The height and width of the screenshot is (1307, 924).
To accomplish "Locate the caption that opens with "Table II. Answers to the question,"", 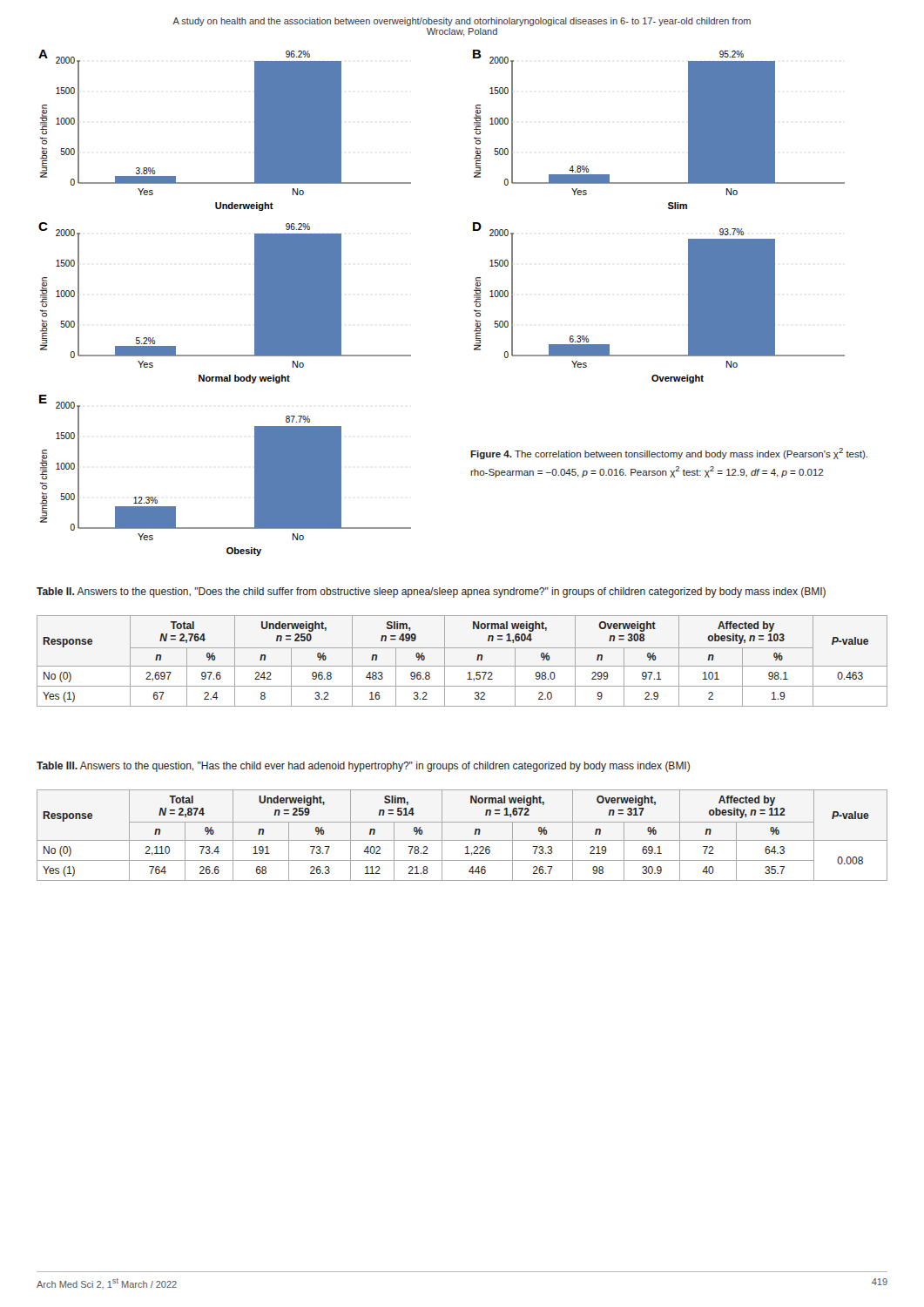I will tap(431, 592).
